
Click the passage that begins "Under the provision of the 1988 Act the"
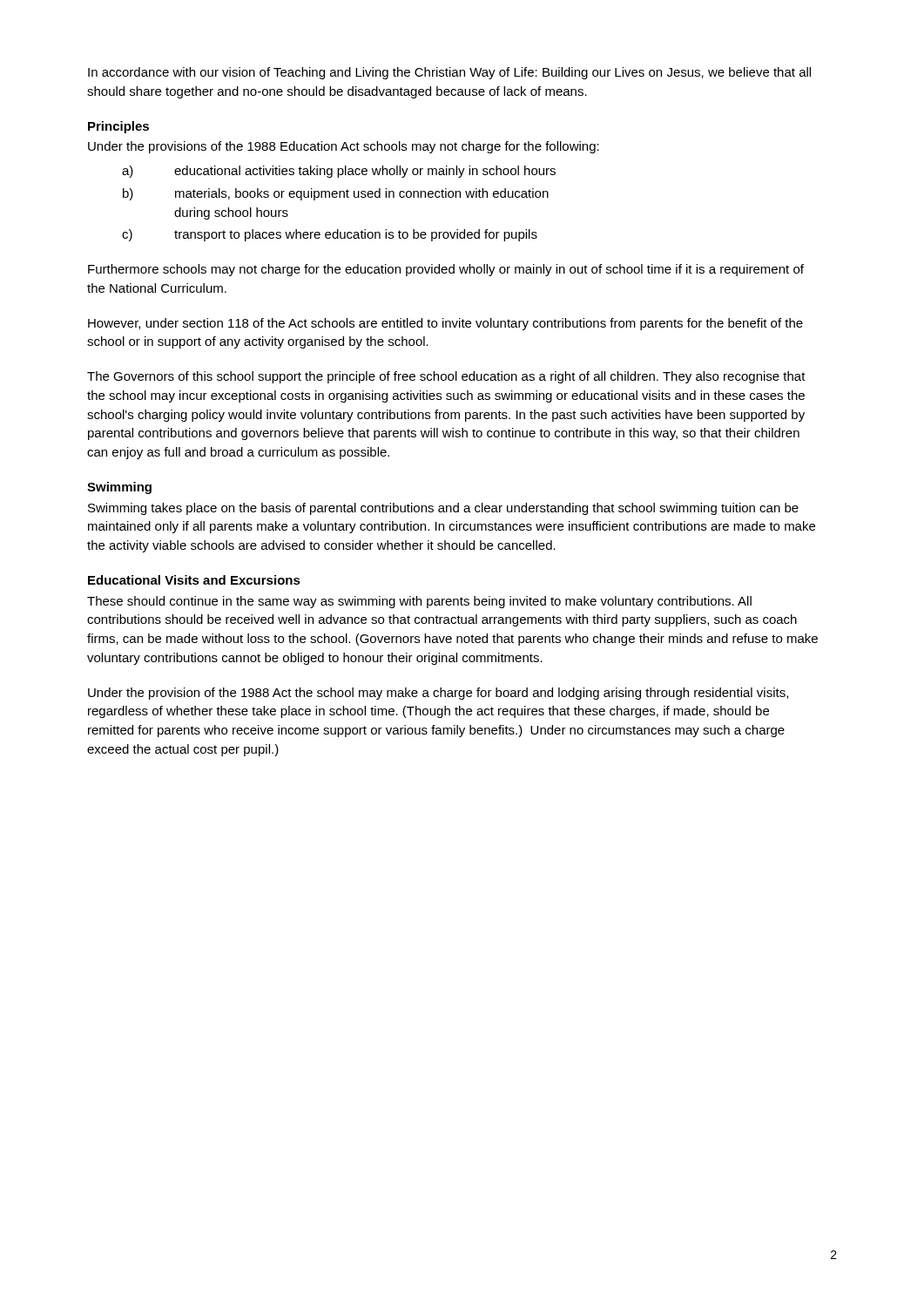pyautogui.click(x=438, y=720)
